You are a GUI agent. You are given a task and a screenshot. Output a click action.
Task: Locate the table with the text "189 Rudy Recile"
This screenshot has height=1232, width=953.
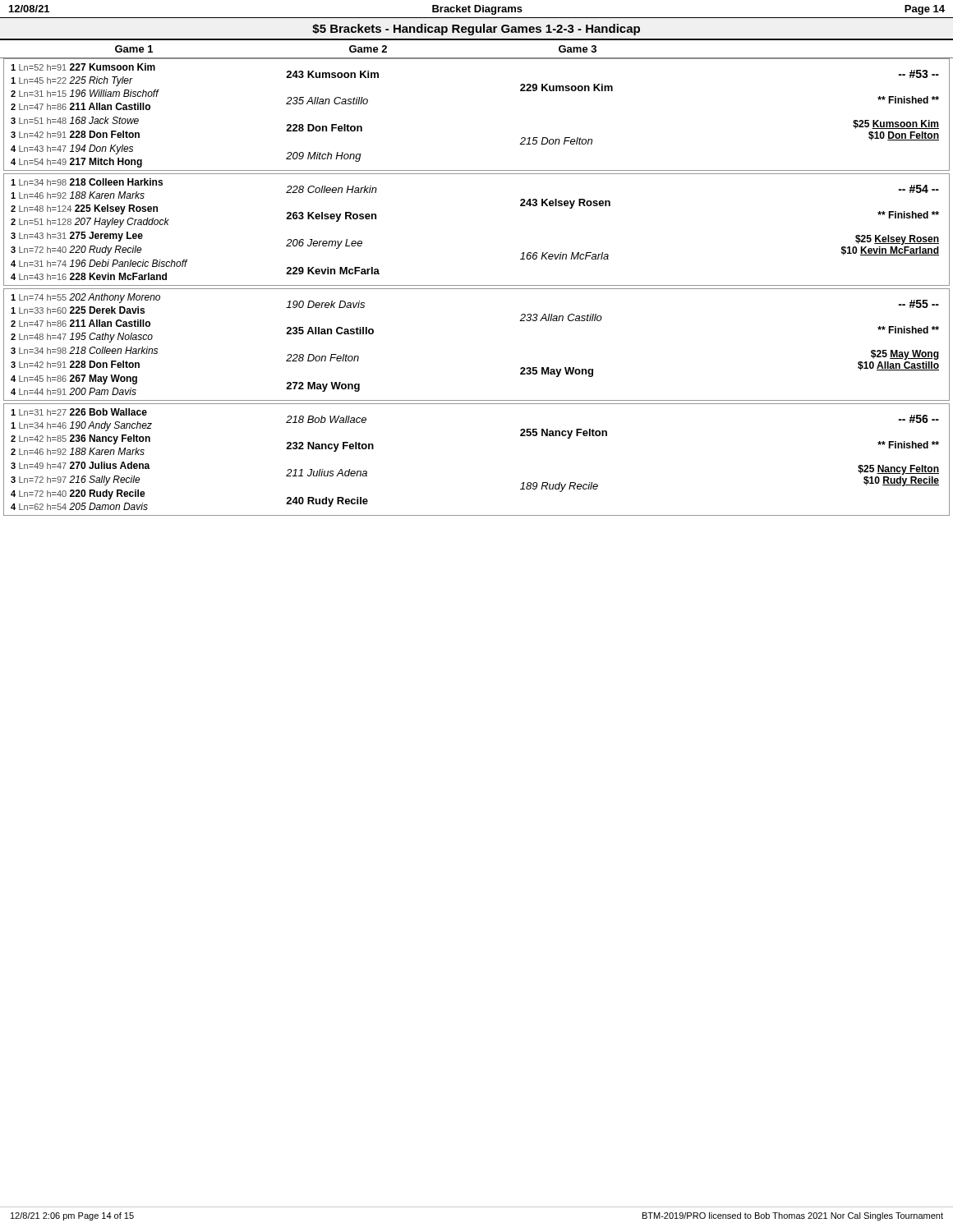[476, 460]
